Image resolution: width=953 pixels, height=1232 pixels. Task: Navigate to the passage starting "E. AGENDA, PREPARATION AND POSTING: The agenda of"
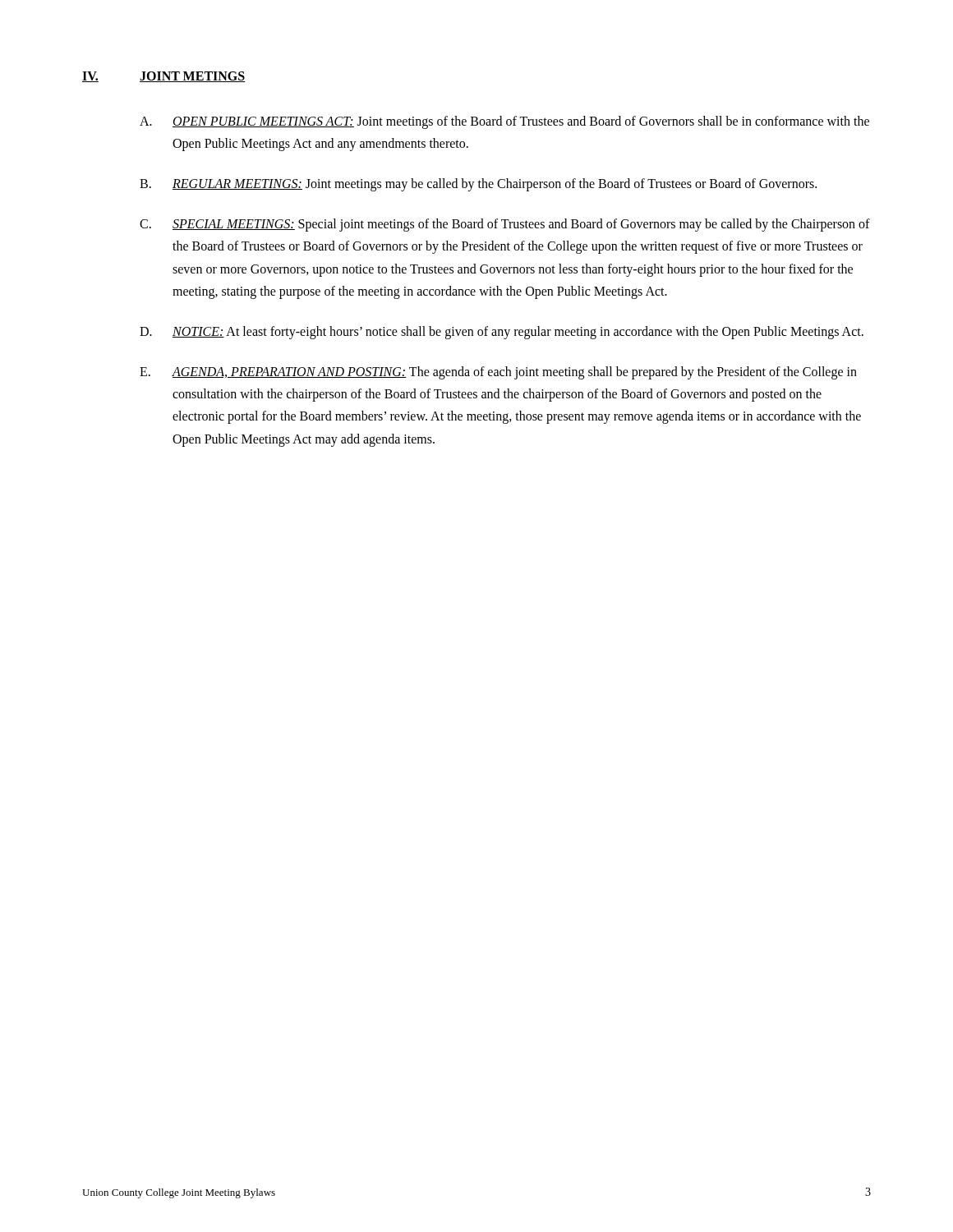click(505, 405)
